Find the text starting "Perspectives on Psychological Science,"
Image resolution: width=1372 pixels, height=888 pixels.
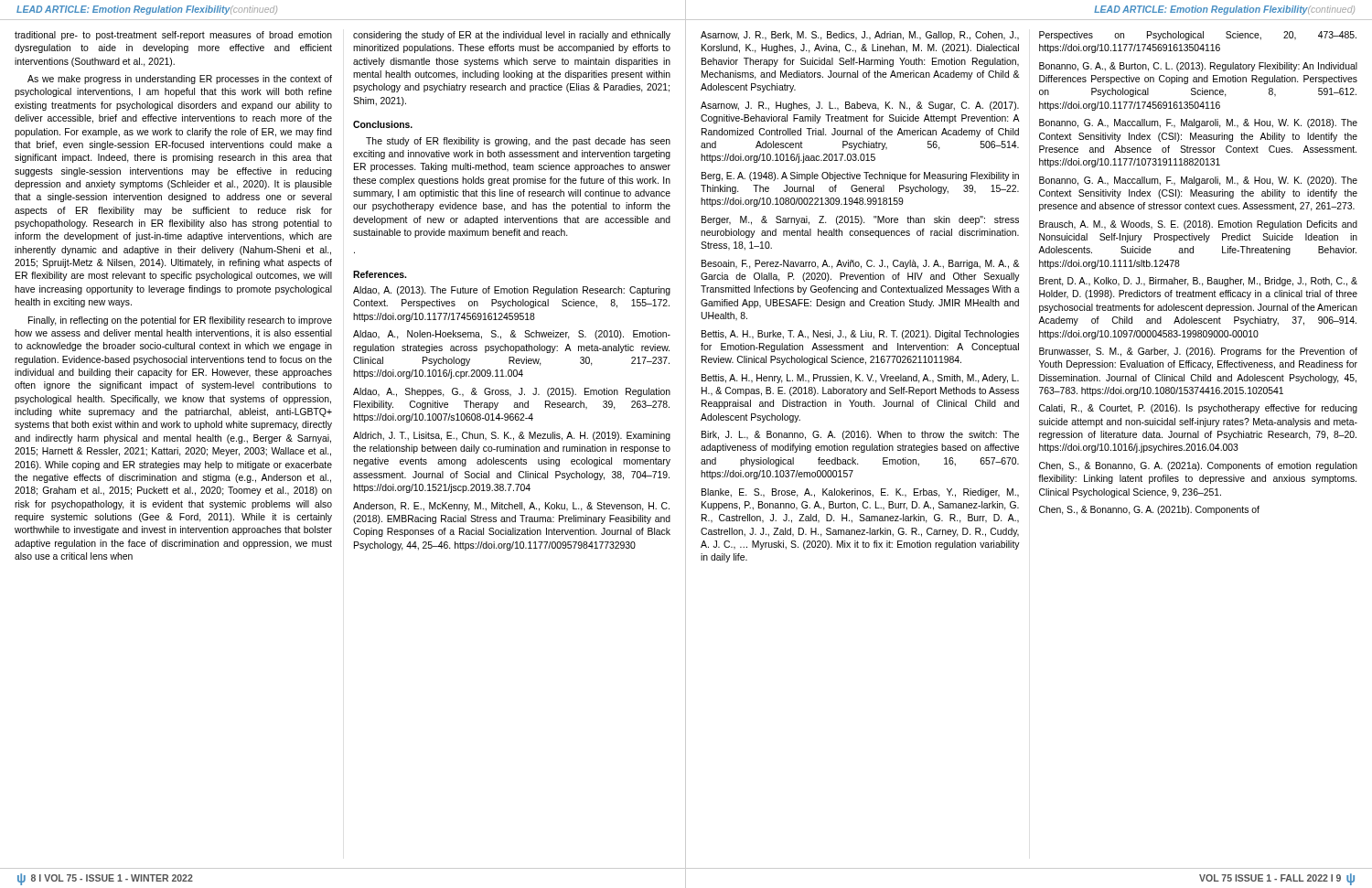point(1198,273)
